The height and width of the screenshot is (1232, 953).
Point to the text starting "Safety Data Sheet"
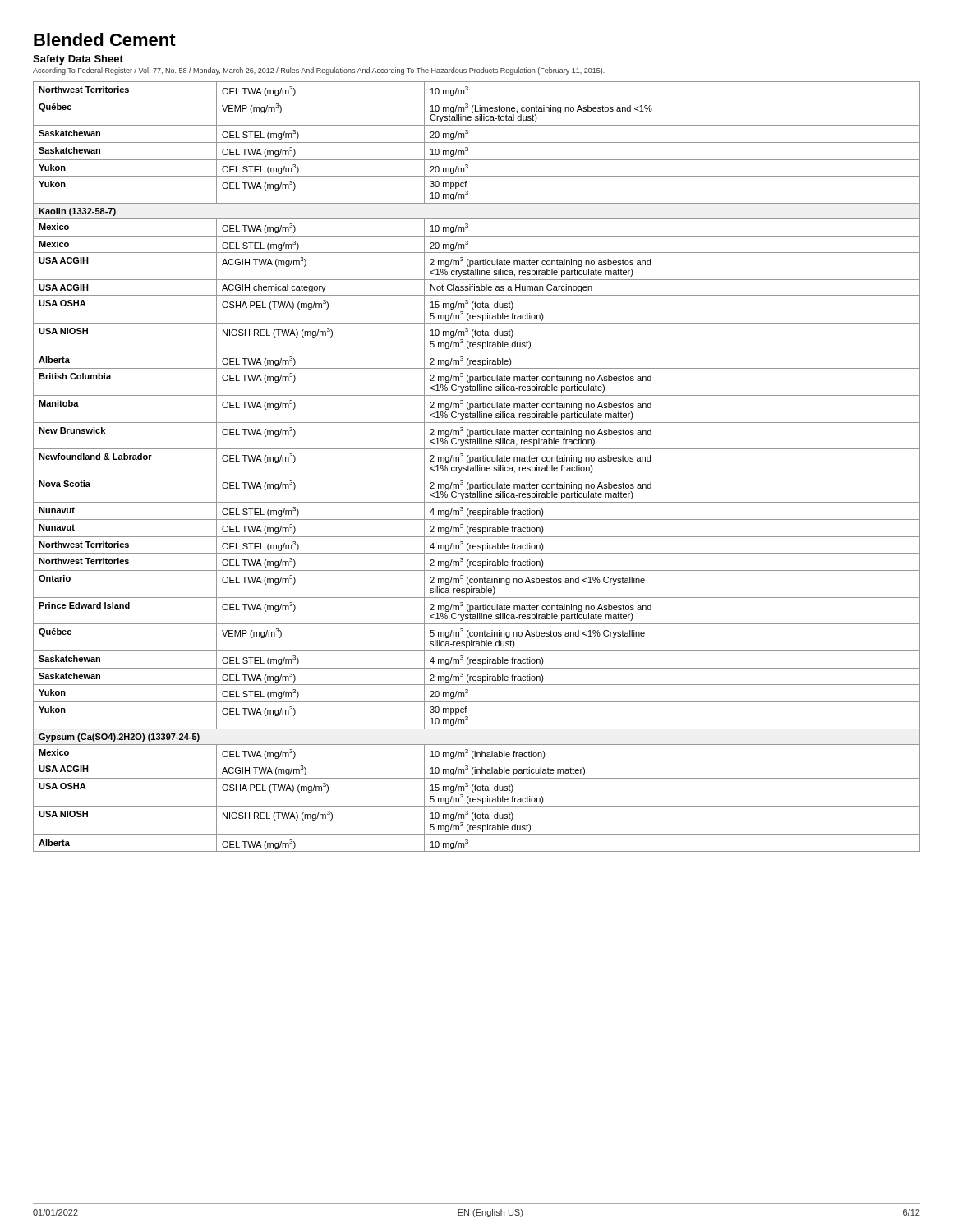78,59
